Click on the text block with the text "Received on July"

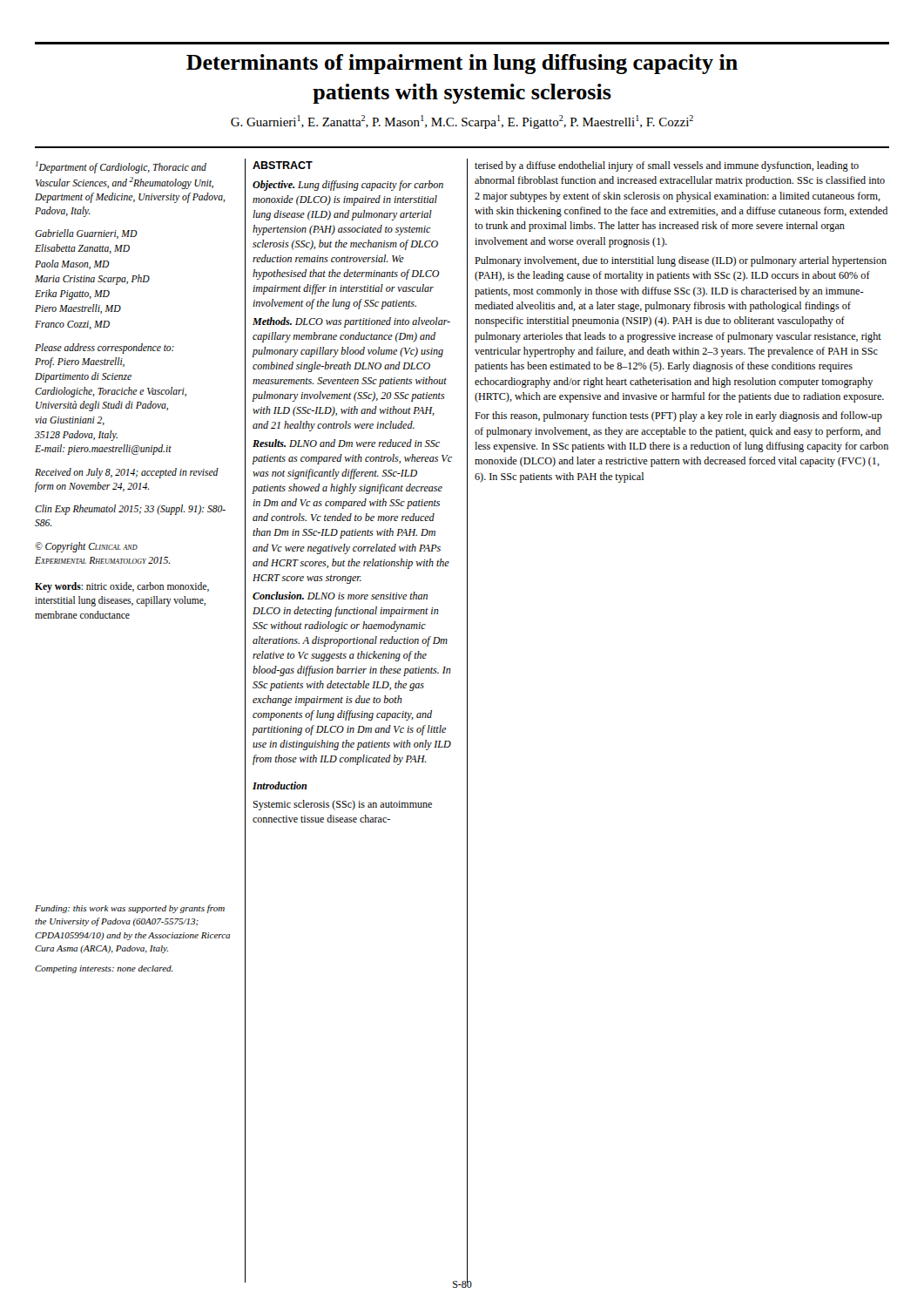tap(126, 479)
